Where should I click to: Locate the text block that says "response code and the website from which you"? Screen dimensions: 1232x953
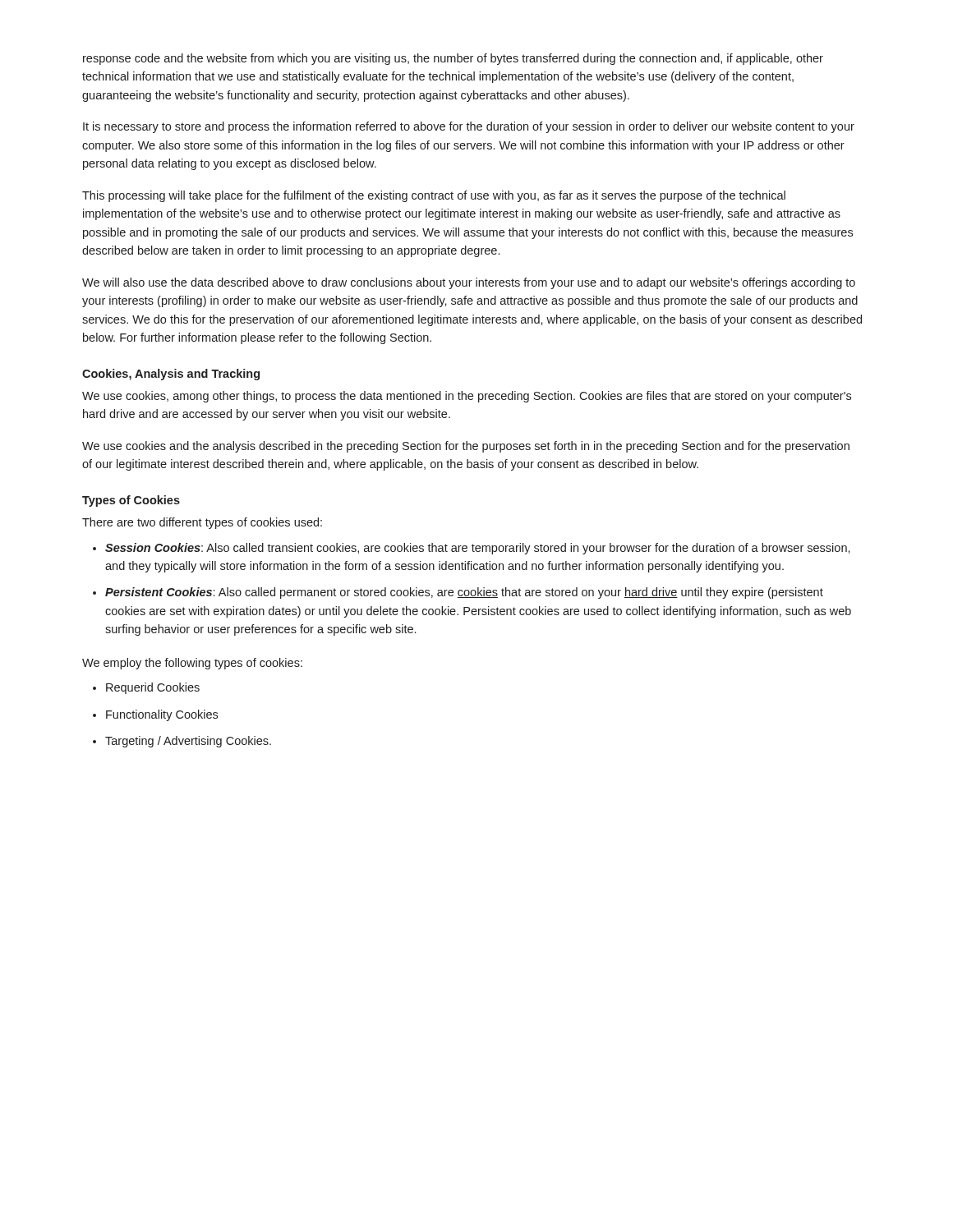[453, 77]
